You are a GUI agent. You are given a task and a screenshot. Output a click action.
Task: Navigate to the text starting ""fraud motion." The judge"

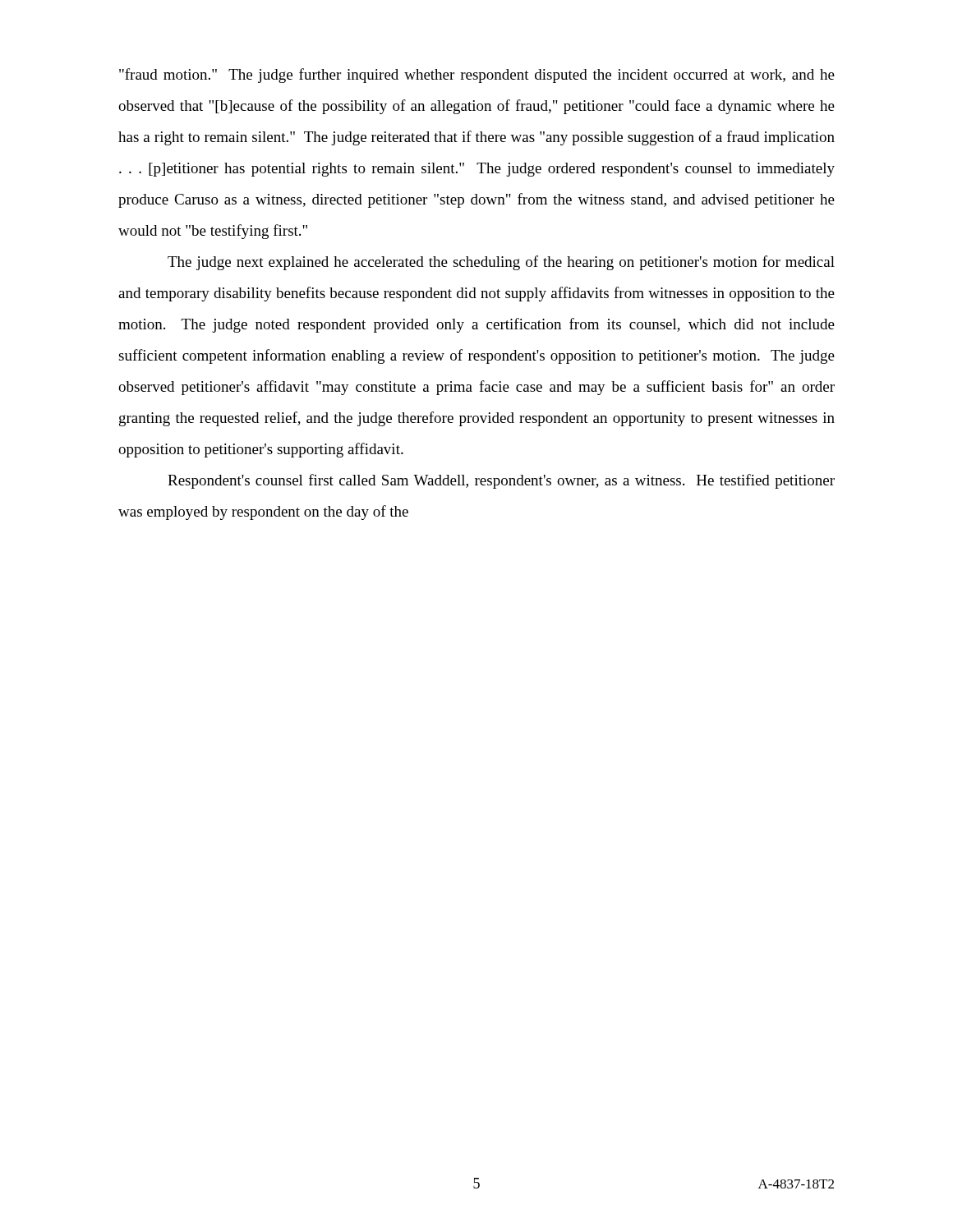point(476,152)
